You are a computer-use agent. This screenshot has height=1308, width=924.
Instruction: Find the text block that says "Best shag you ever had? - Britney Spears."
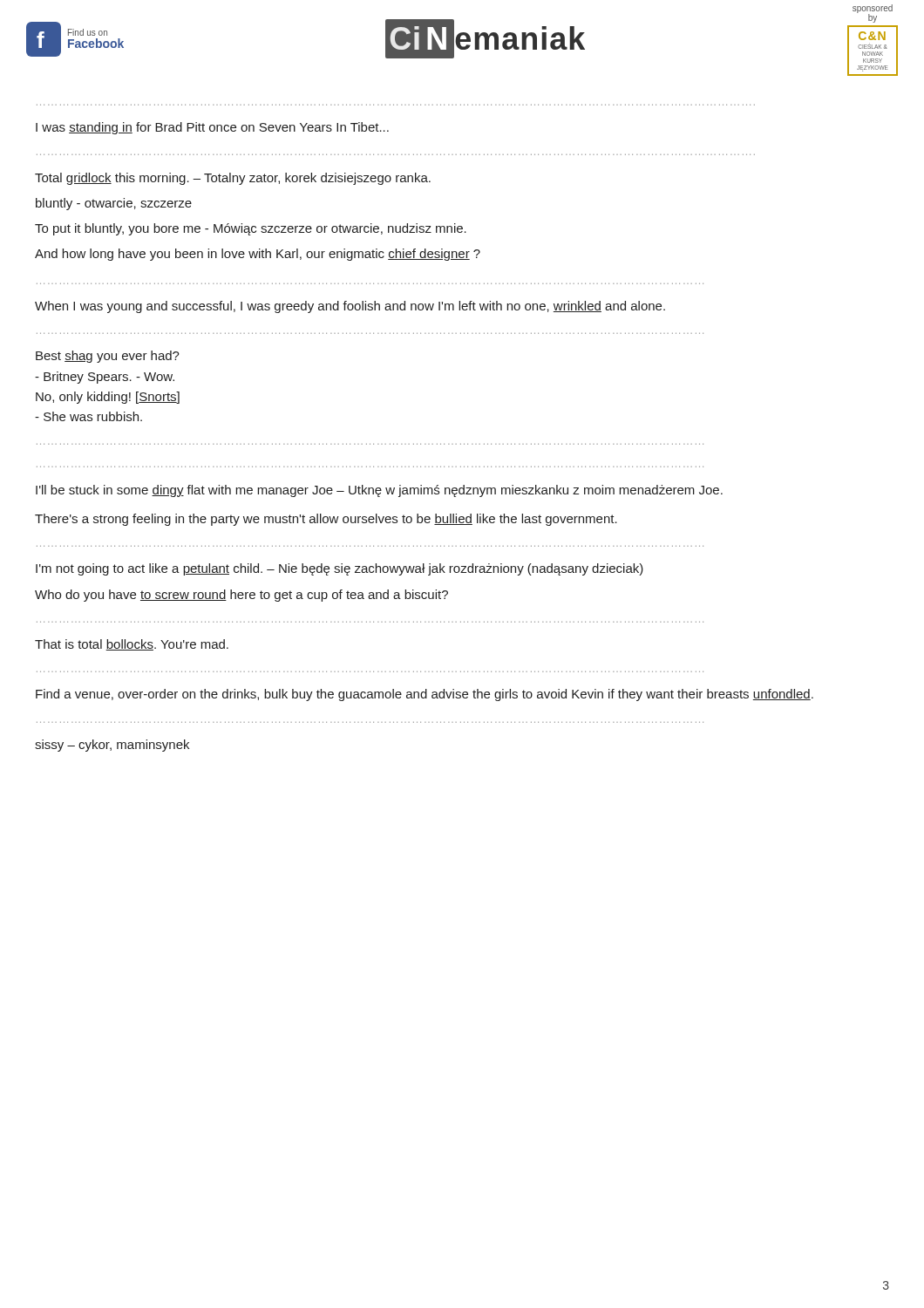tap(108, 386)
